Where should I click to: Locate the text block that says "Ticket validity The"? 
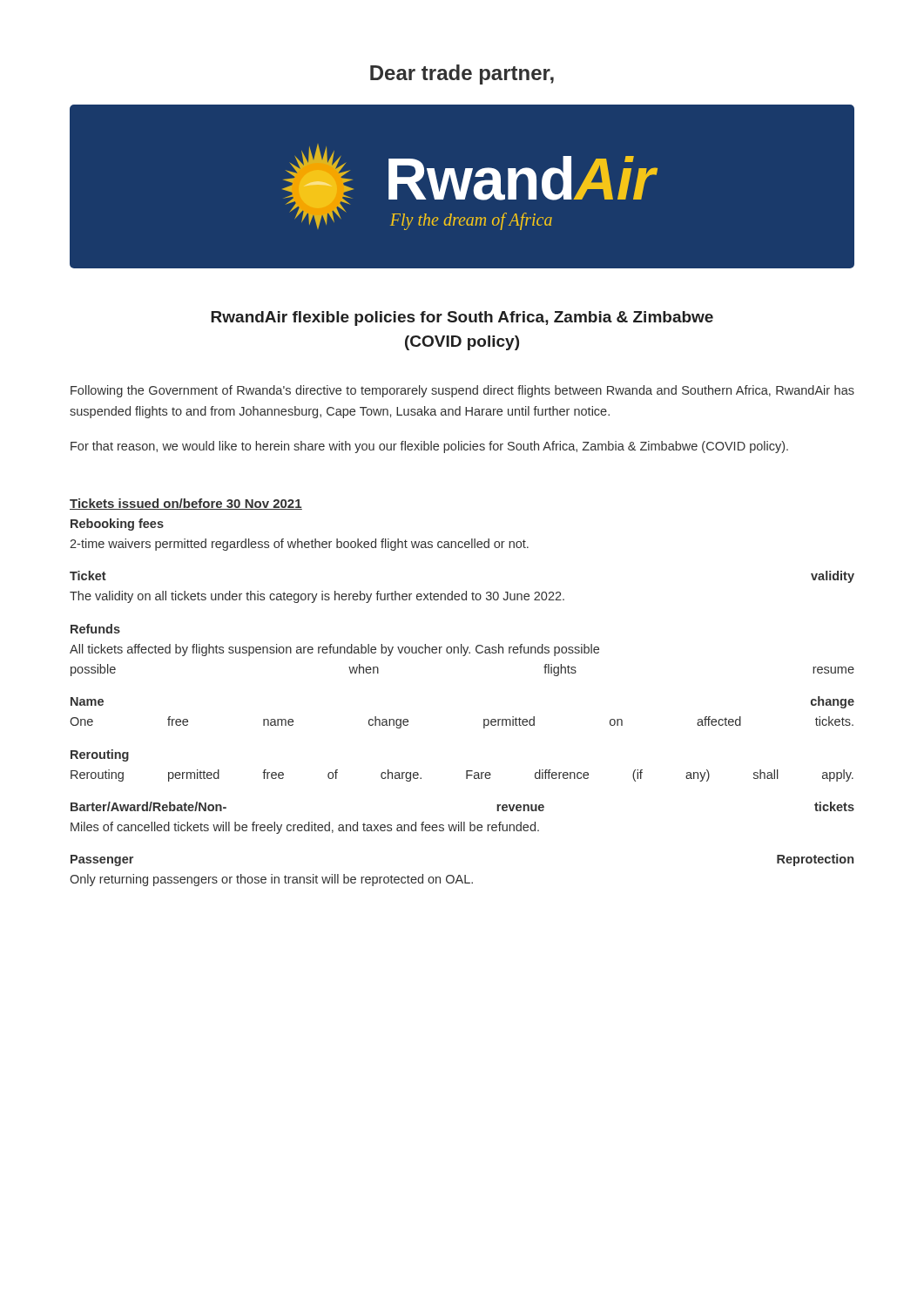pyautogui.click(x=462, y=587)
